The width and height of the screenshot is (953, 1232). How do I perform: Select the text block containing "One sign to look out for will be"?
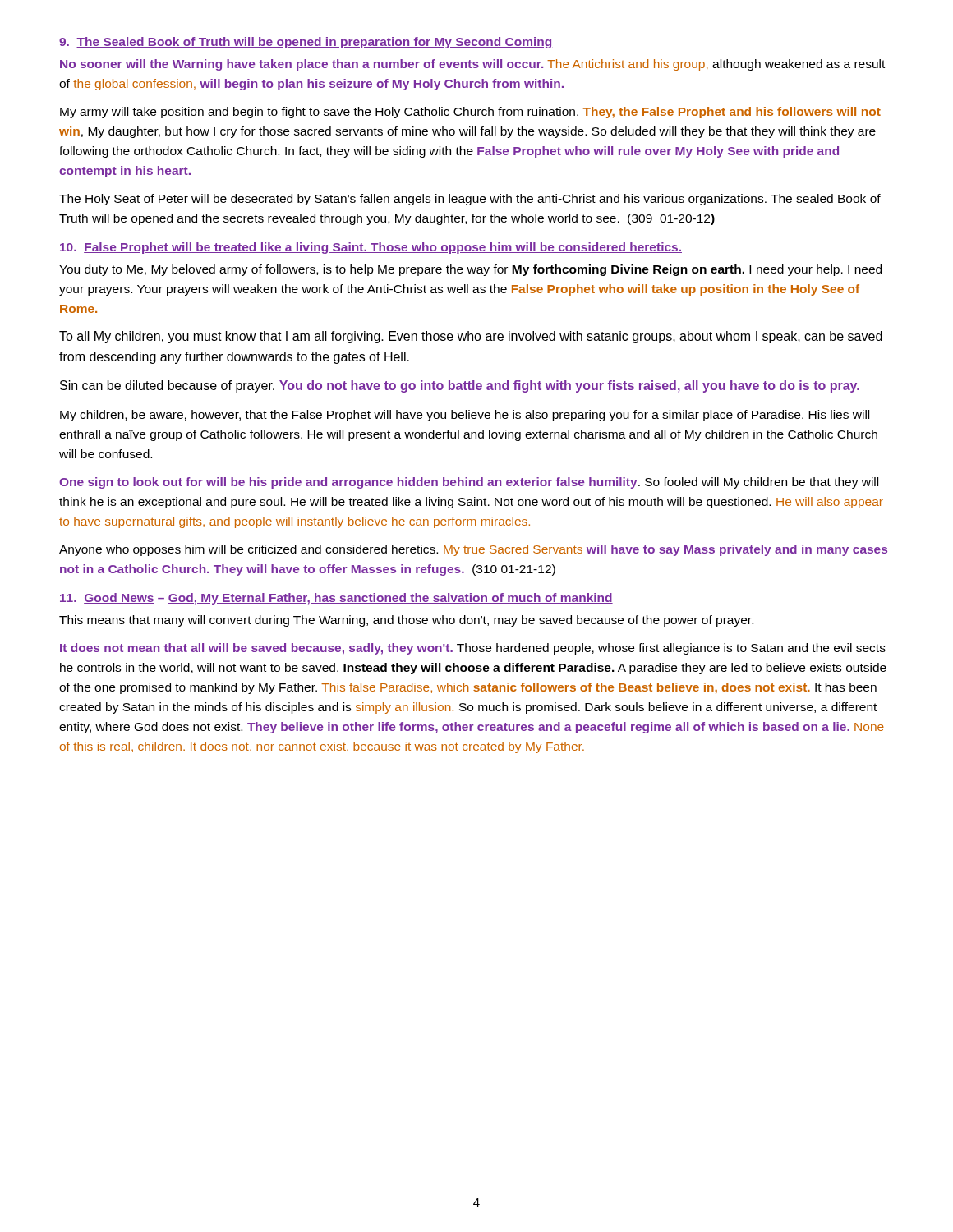point(471,501)
